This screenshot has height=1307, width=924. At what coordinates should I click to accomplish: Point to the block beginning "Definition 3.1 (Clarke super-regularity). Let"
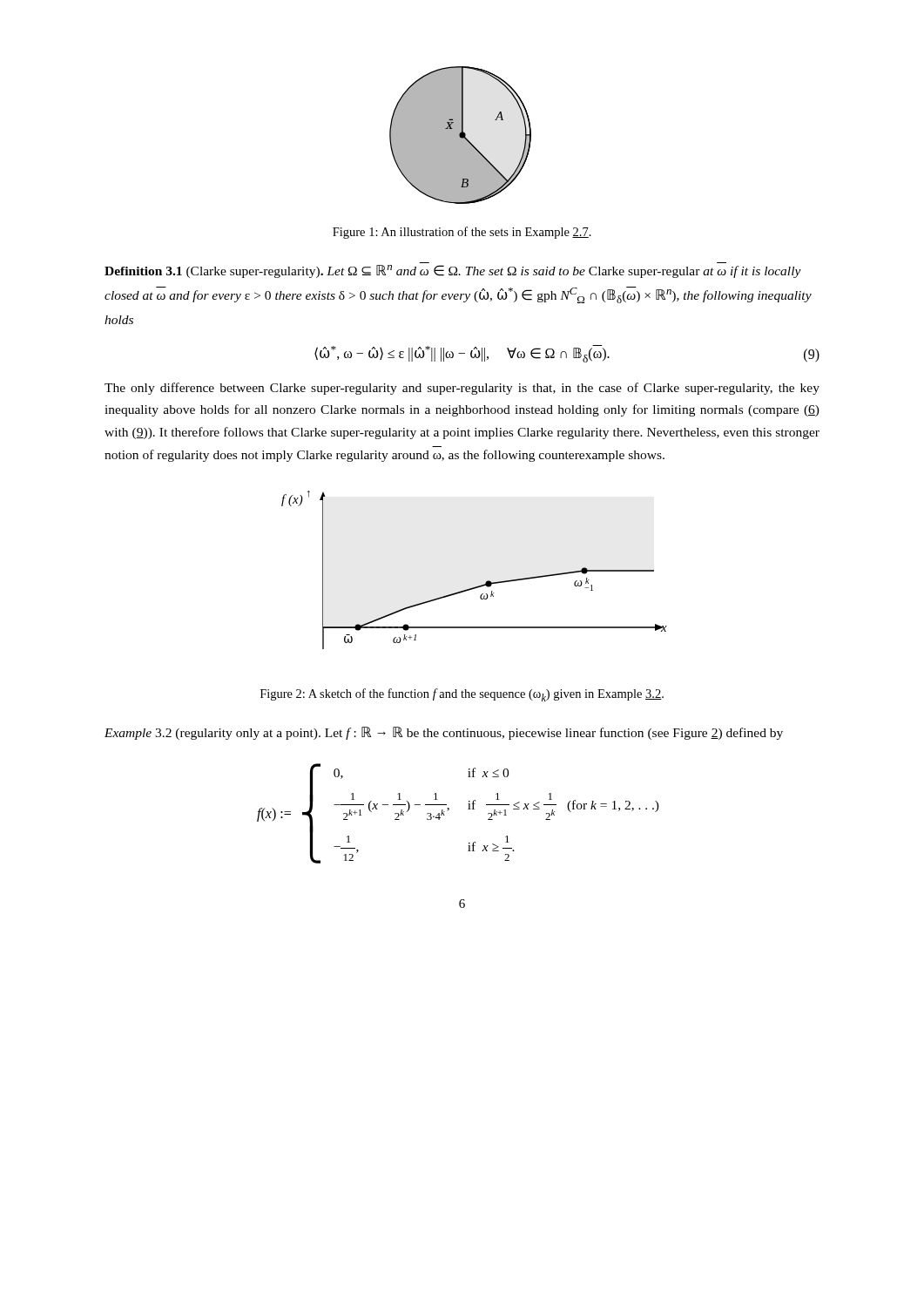[458, 293]
